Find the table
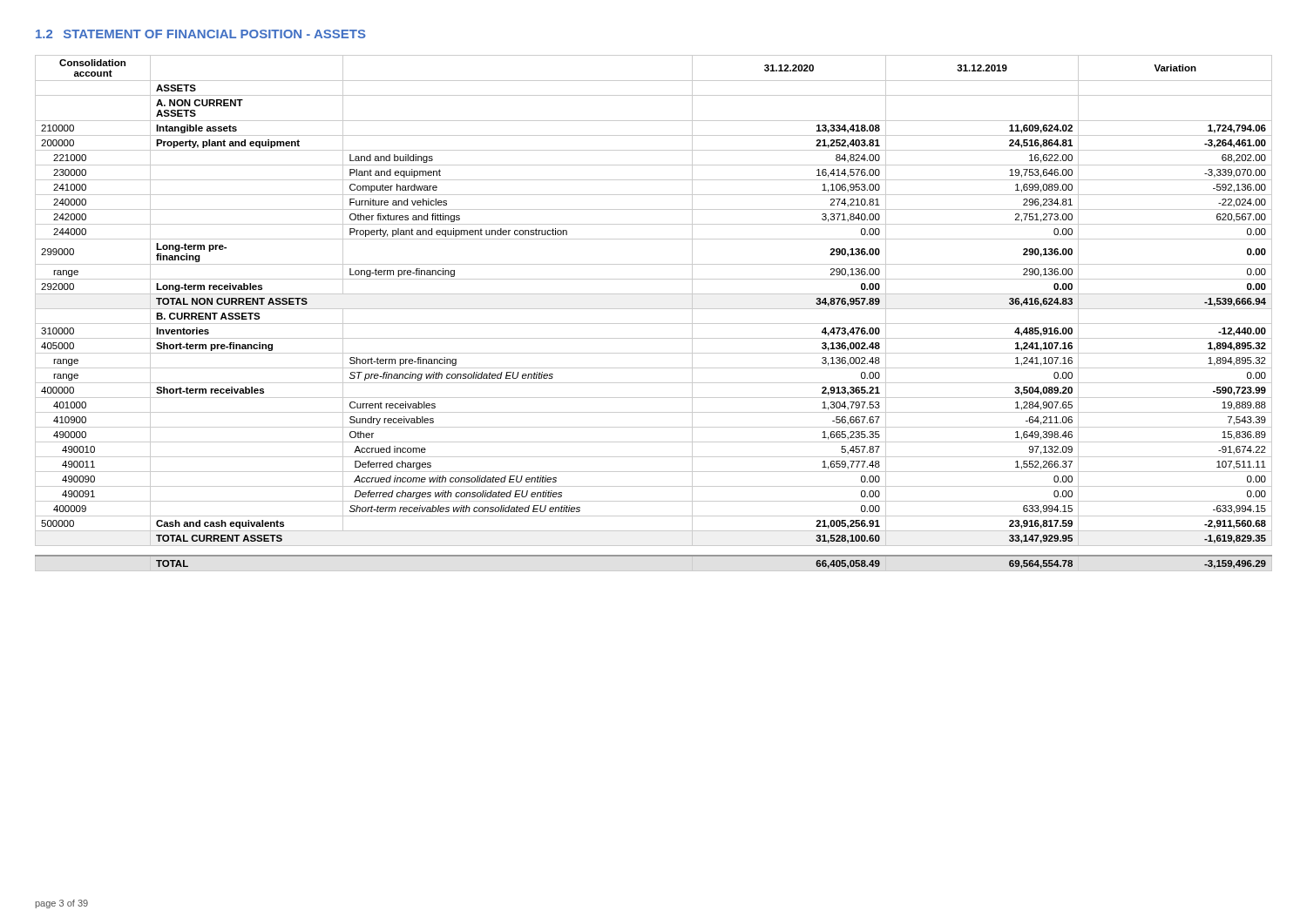Screen dimensions: 924x1307 point(654,313)
